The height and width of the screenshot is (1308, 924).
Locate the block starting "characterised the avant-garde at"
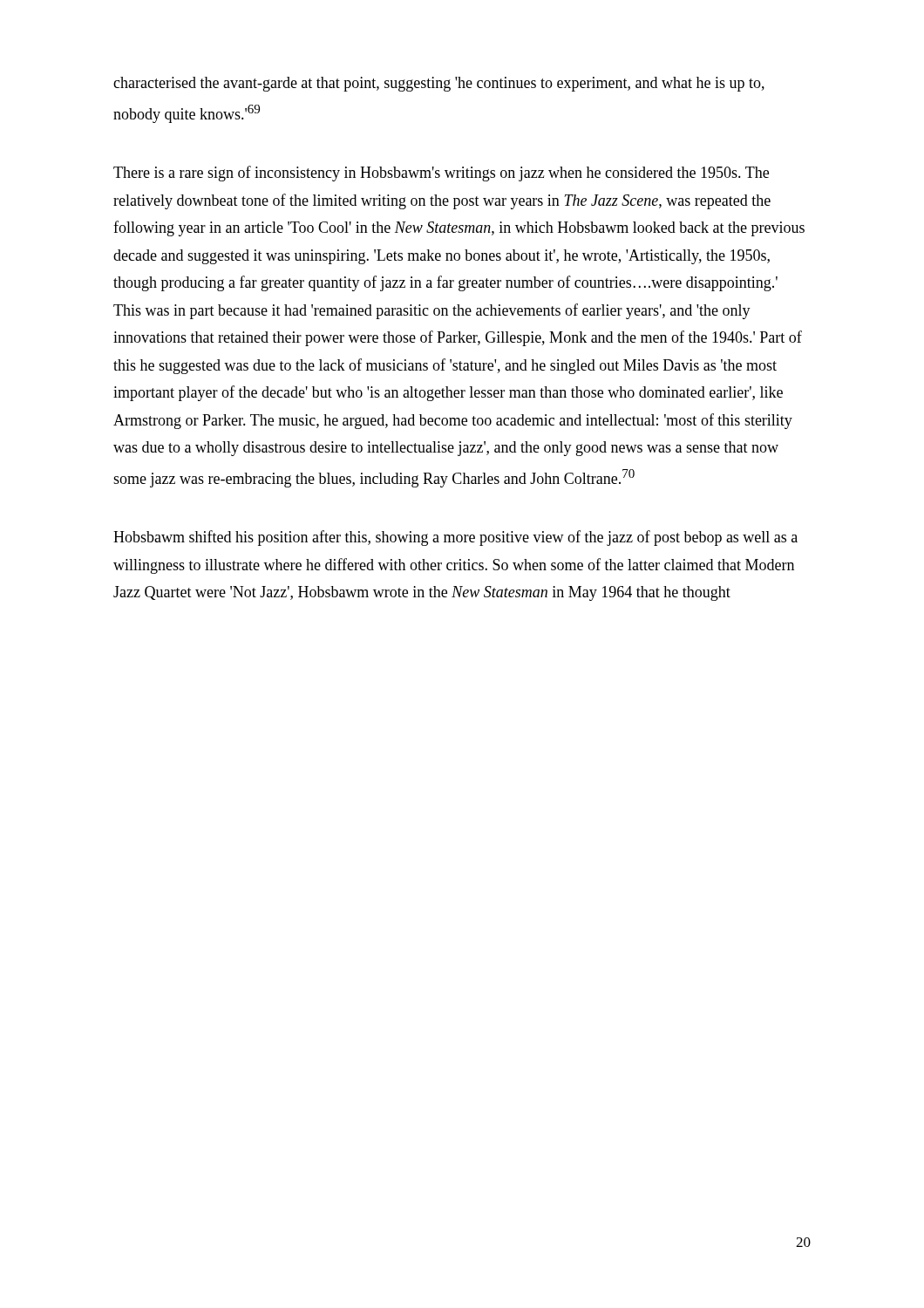[x=439, y=98]
